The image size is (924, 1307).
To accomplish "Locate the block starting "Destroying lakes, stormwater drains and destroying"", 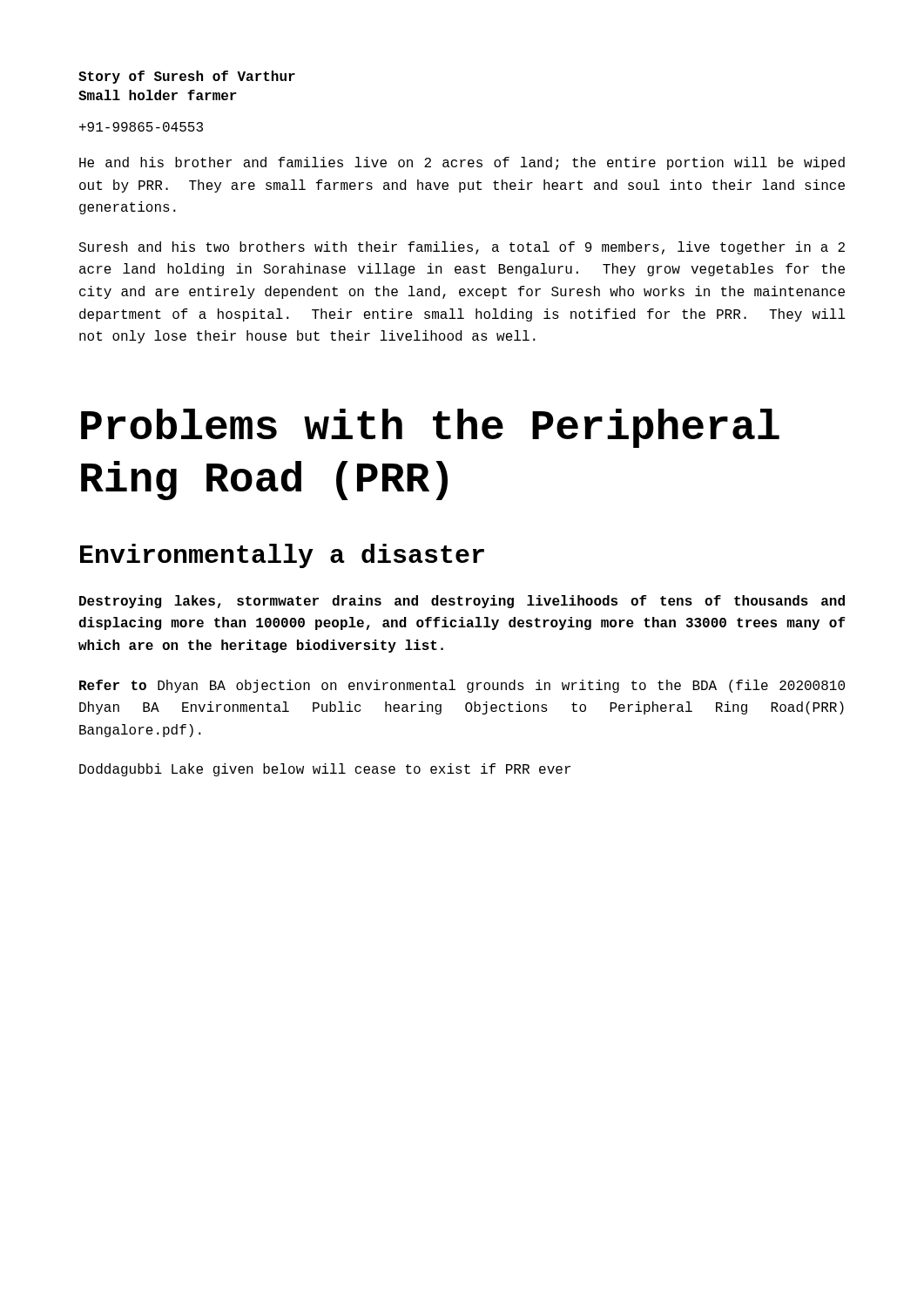I will click(x=462, y=624).
